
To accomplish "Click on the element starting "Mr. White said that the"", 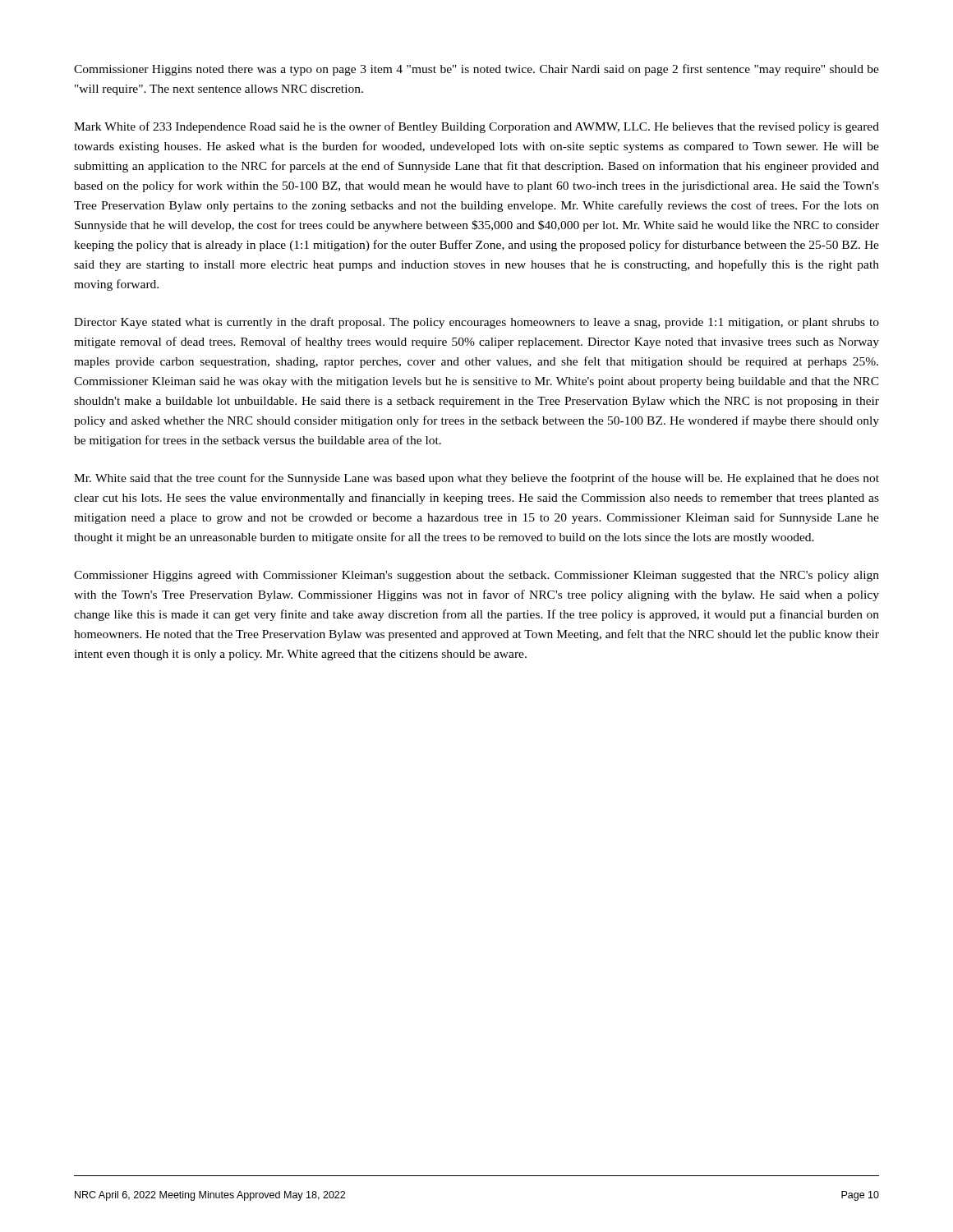I will (x=476, y=507).
